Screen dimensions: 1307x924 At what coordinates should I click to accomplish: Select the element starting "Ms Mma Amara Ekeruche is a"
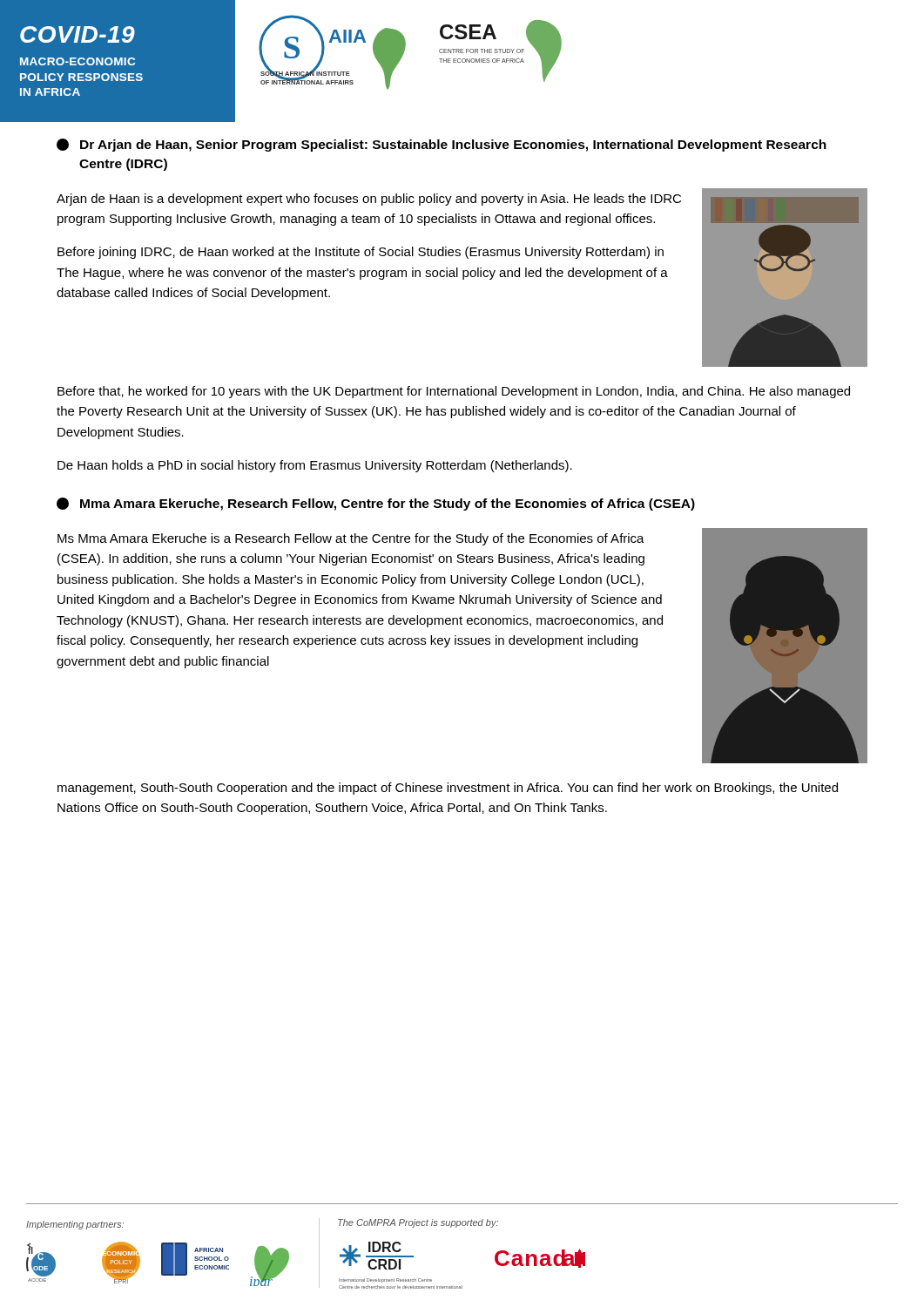coord(370,599)
